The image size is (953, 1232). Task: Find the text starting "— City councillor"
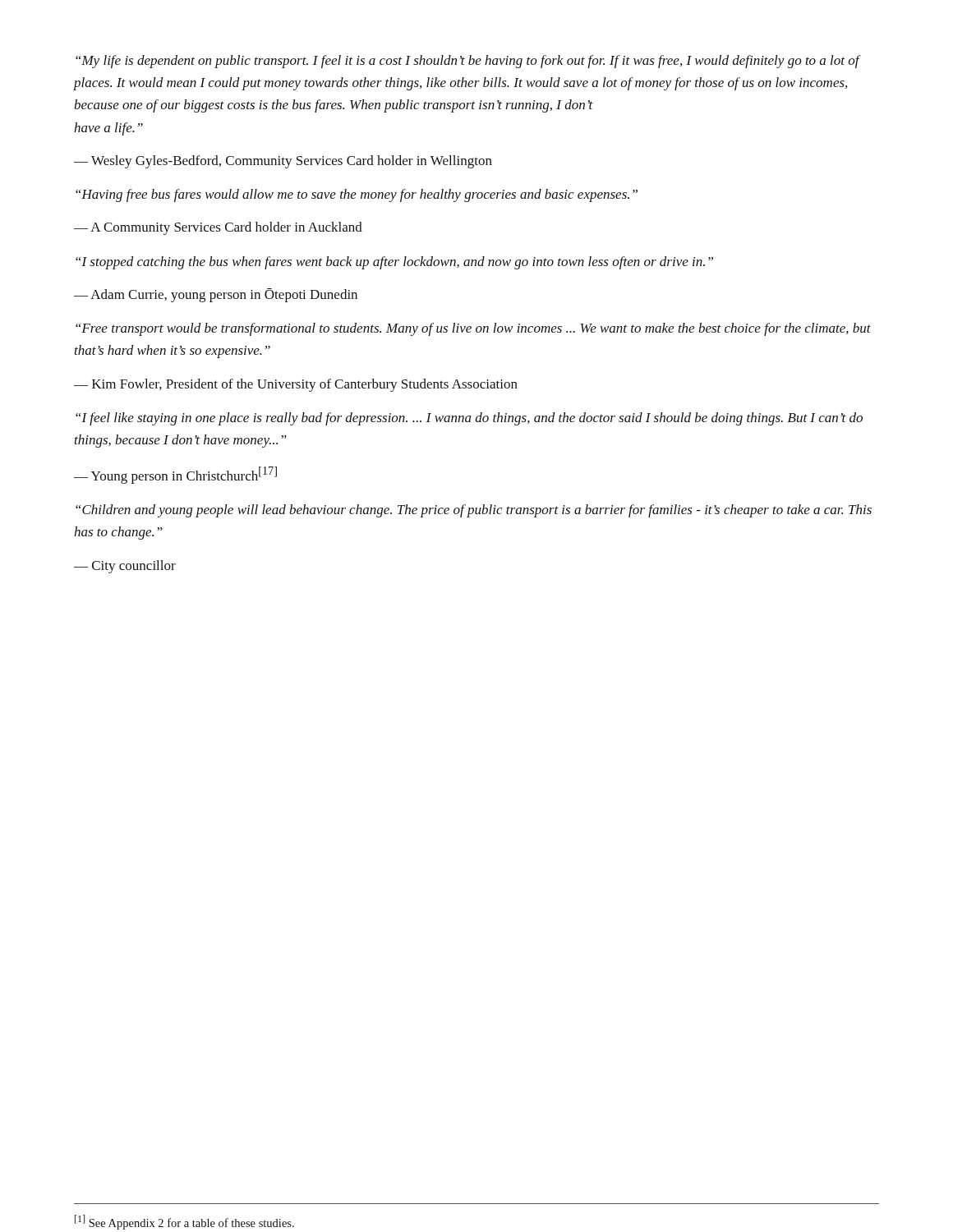tap(125, 565)
